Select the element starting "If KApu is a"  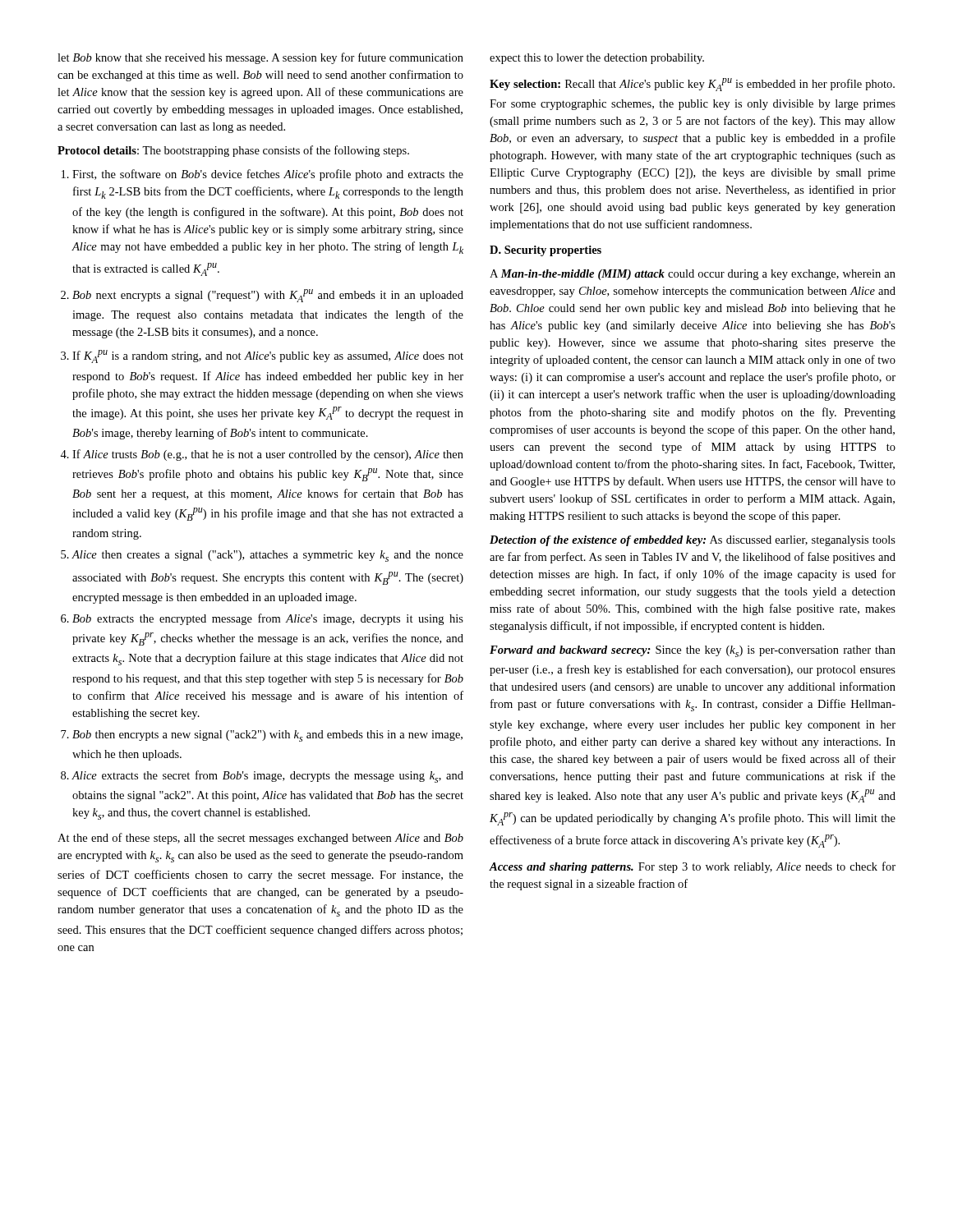pos(268,393)
